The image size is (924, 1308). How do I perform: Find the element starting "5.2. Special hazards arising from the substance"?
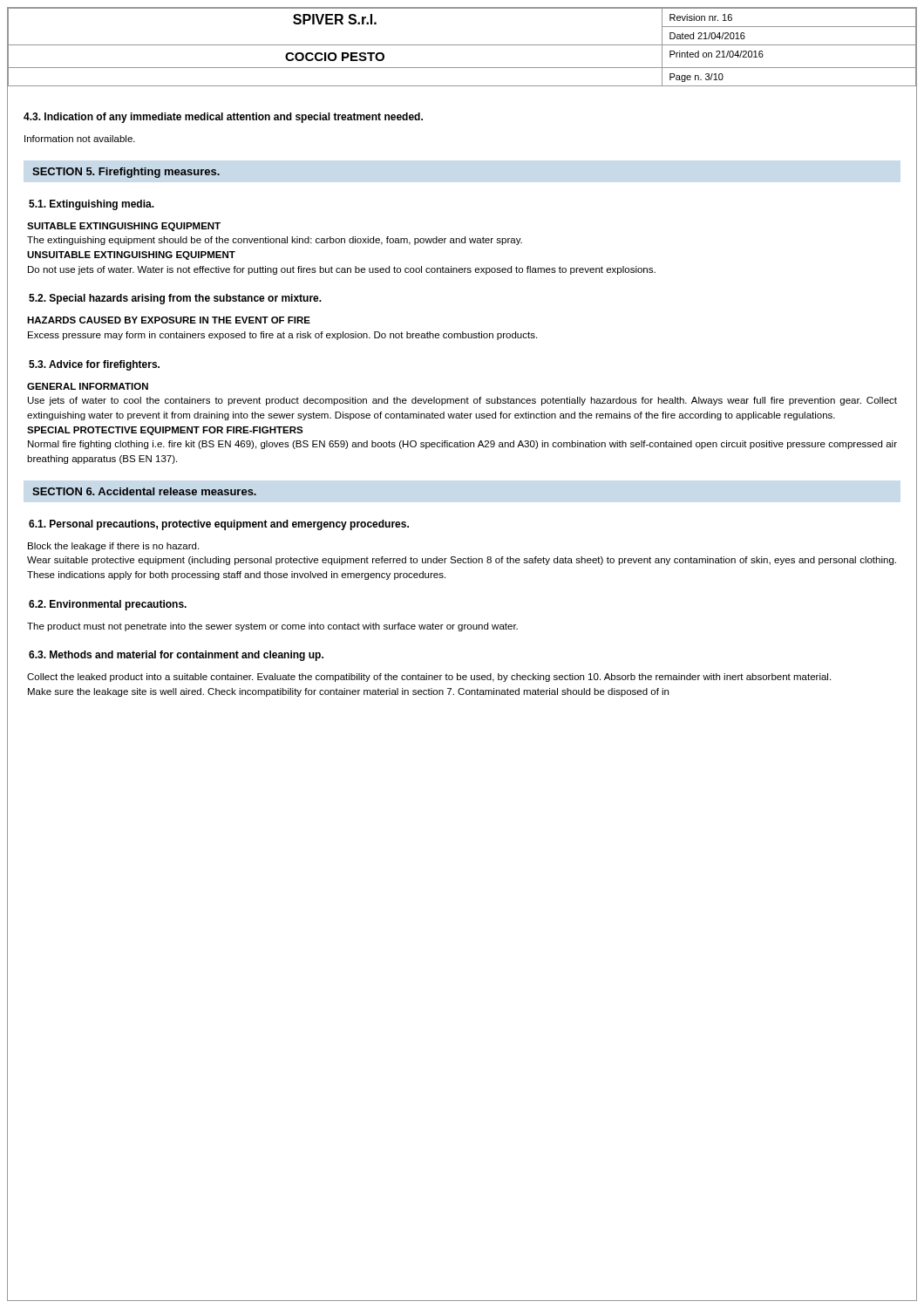click(175, 299)
